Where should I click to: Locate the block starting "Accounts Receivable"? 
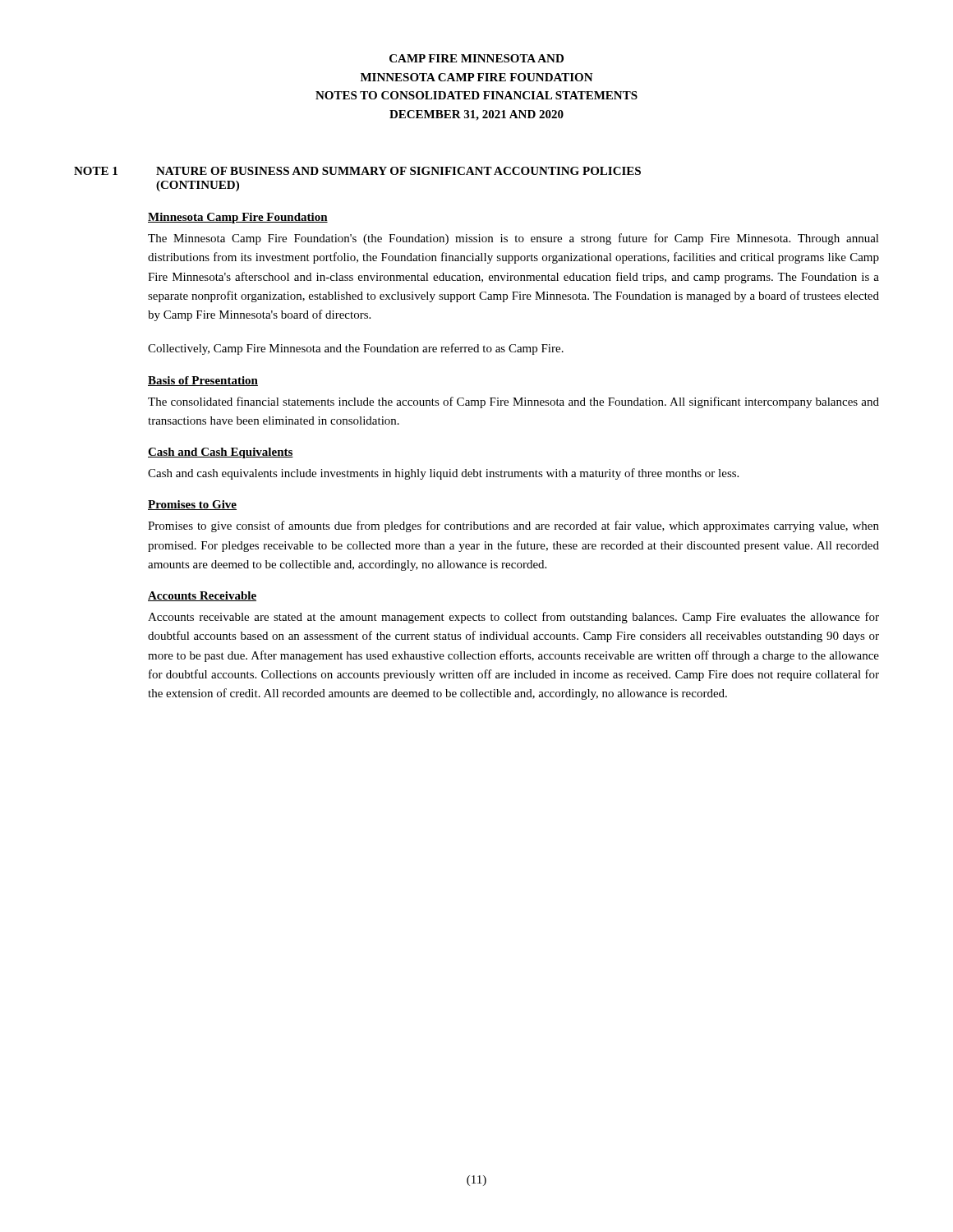click(202, 595)
